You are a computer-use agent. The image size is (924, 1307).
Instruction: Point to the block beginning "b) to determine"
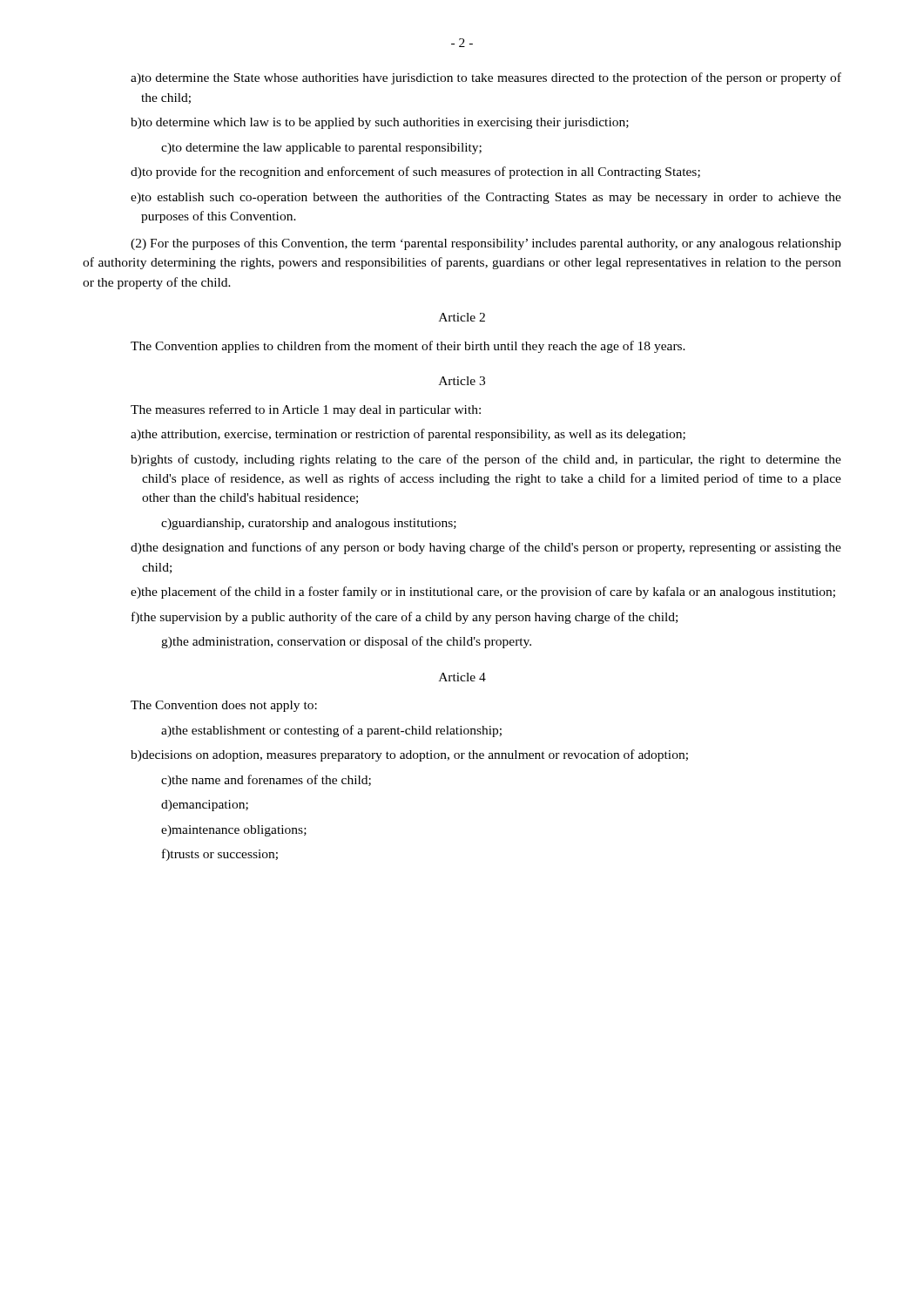point(462,123)
